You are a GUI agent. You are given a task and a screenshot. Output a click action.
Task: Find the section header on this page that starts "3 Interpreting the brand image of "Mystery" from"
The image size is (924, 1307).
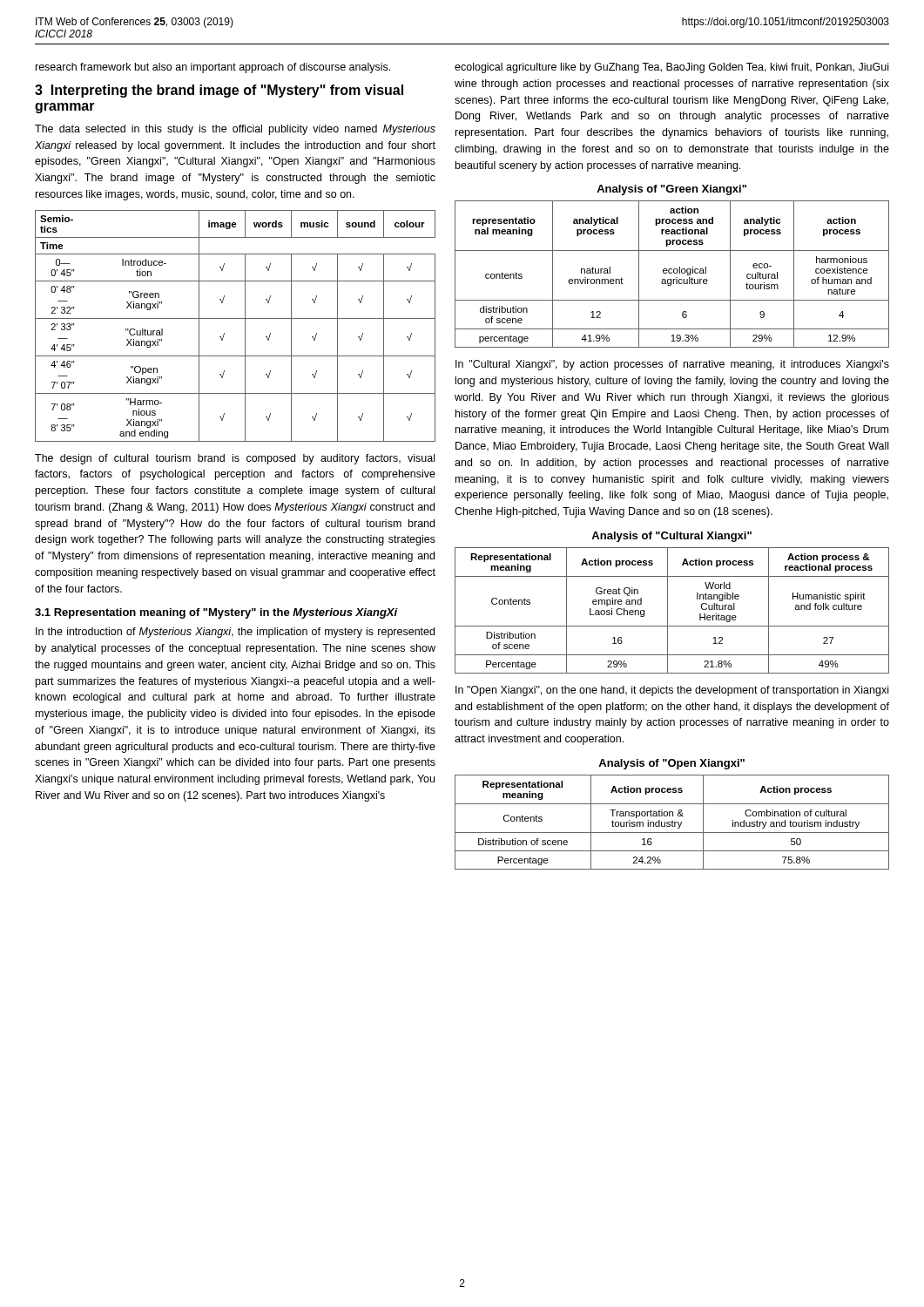(220, 98)
